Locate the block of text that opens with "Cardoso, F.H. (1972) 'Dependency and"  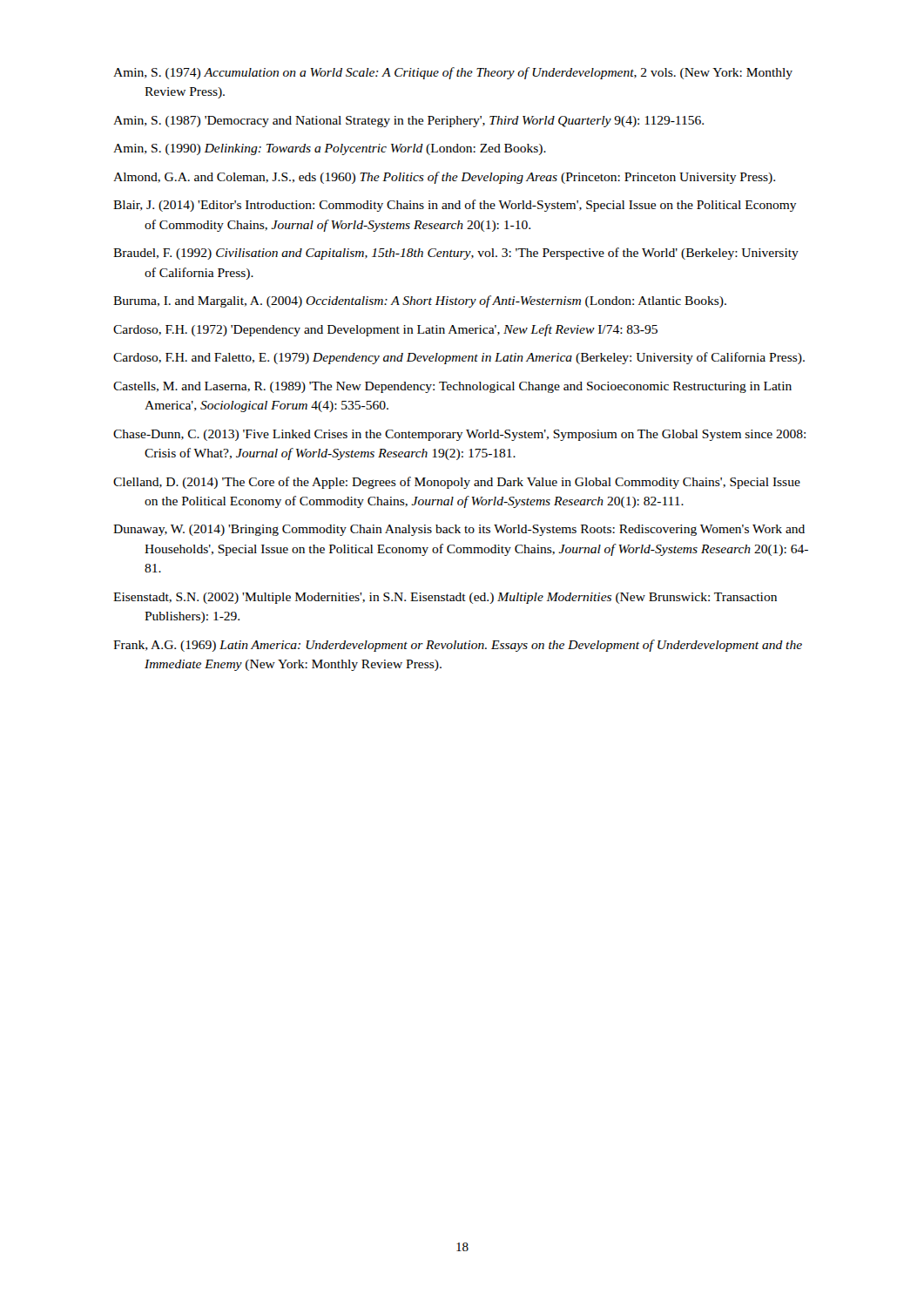(x=386, y=329)
